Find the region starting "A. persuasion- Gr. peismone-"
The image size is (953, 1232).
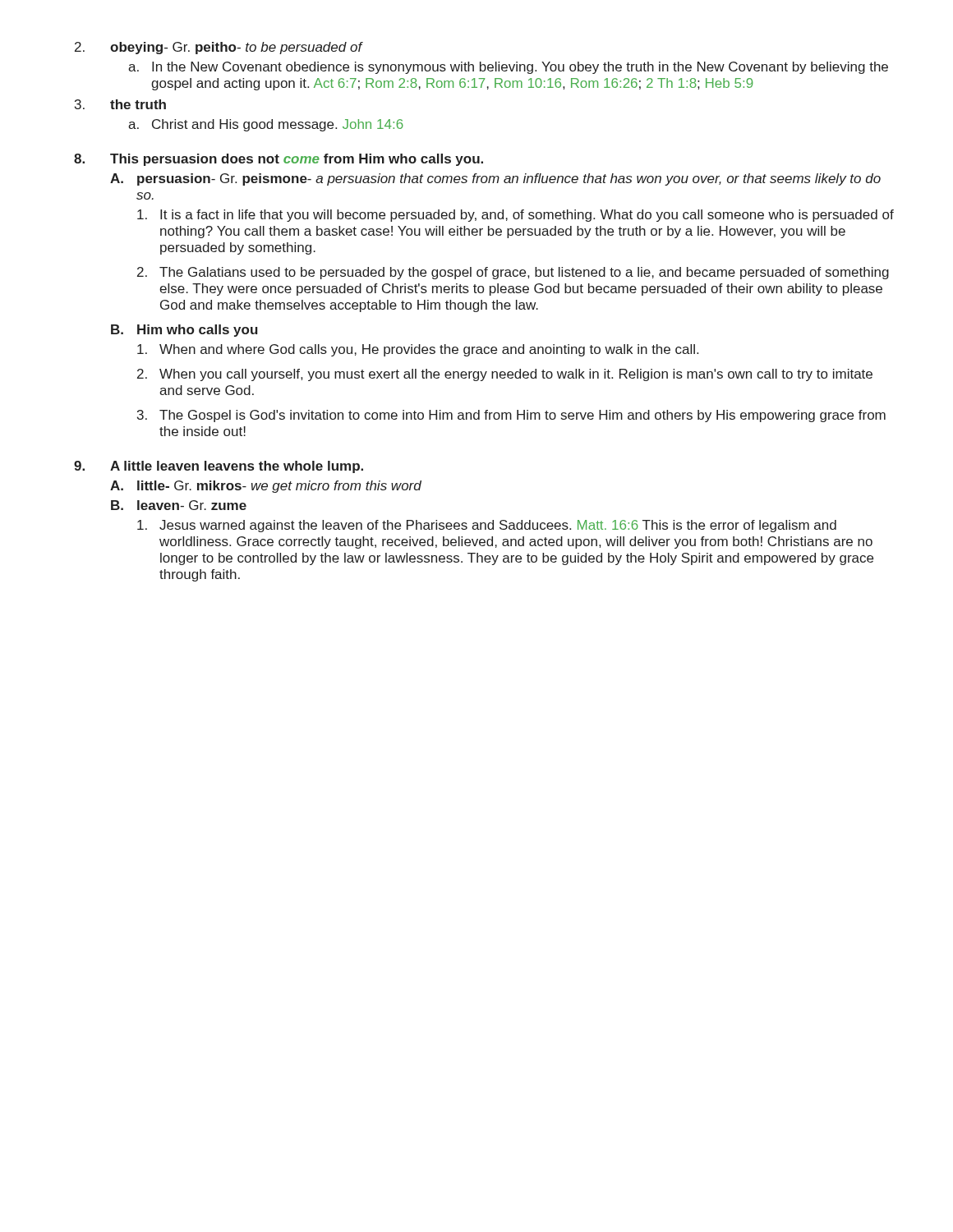coord(503,187)
